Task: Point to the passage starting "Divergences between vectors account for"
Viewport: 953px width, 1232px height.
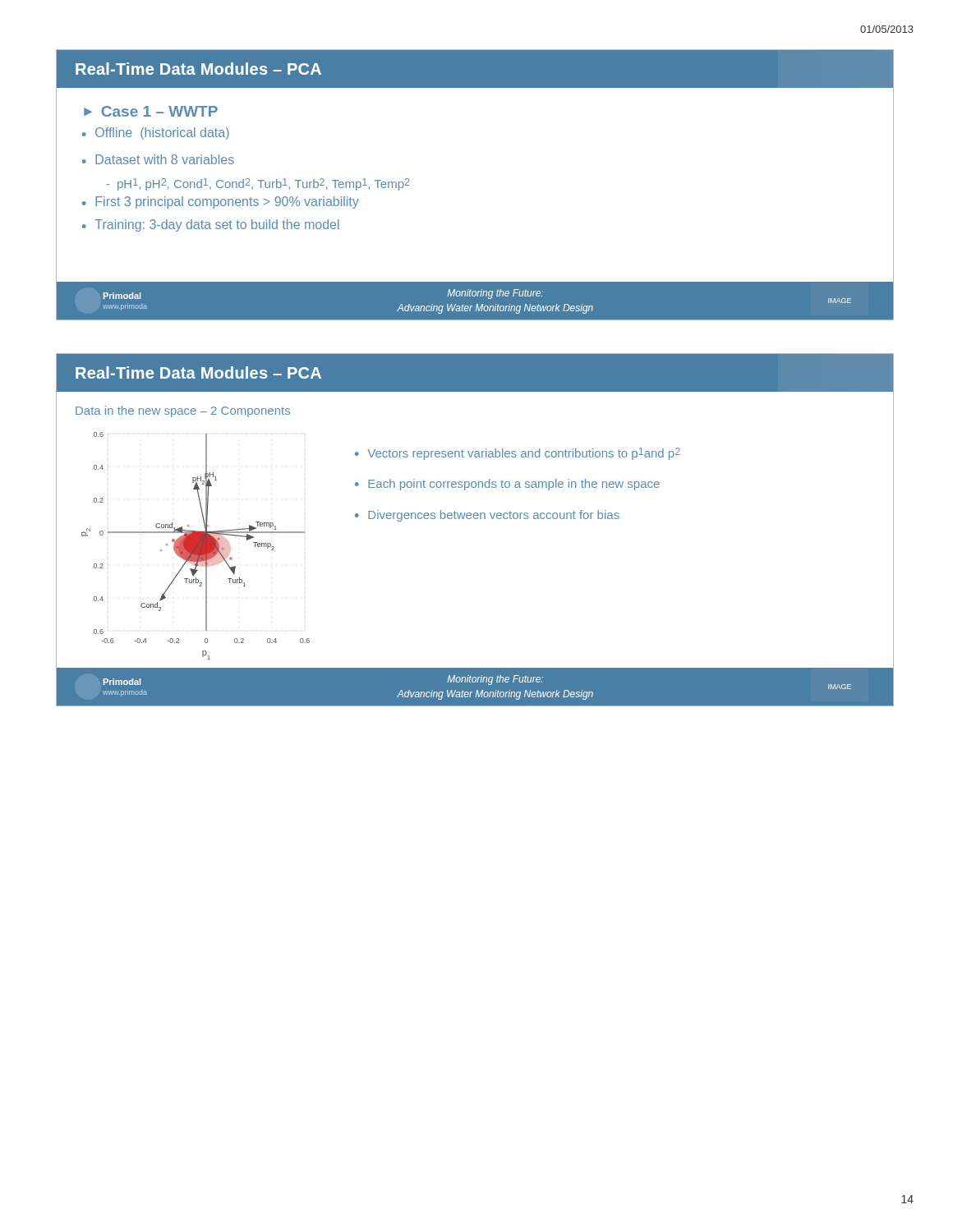Action: [x=494, y=514]
